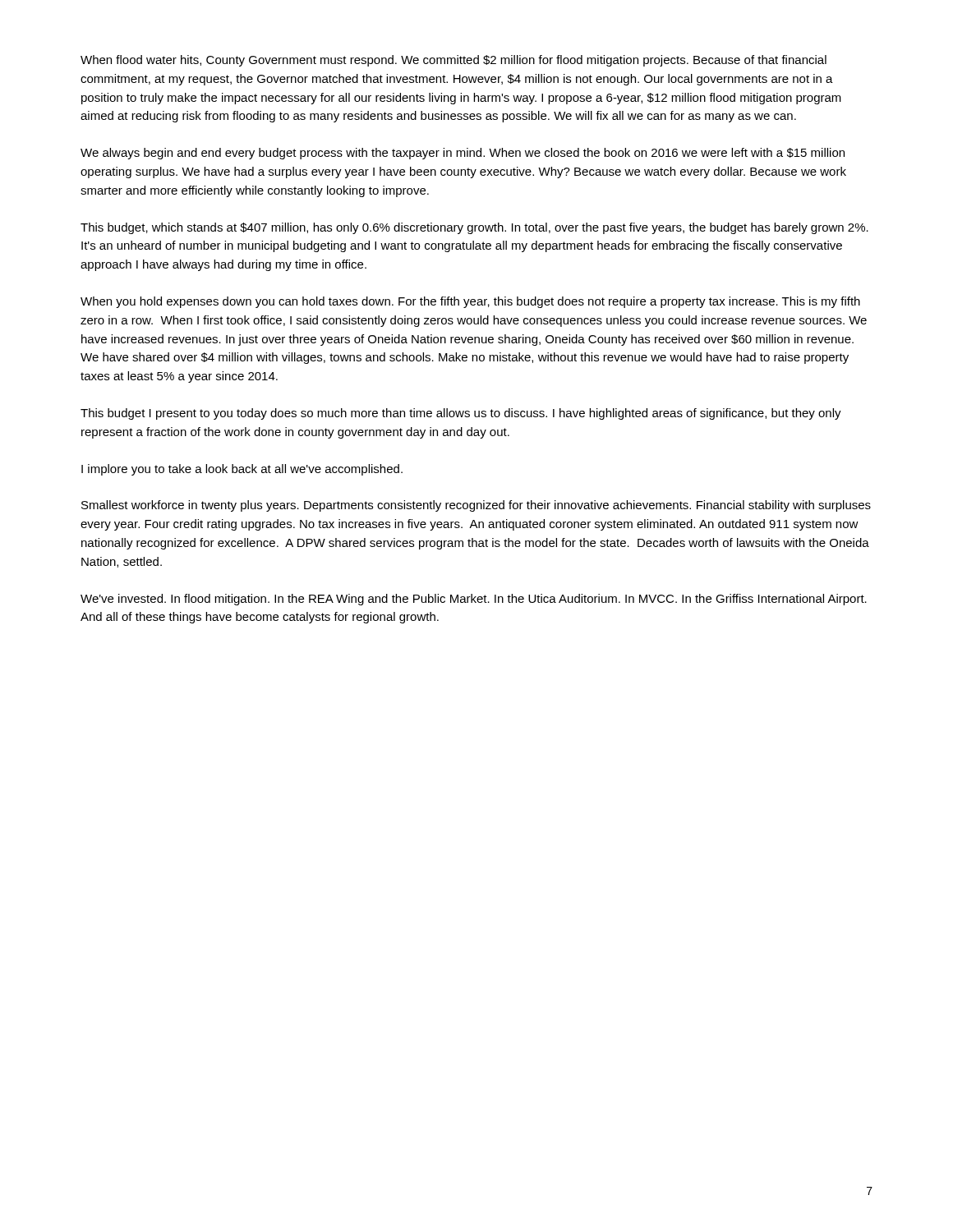Find the text block that reads "I implore you to take a"

point(242,468)
